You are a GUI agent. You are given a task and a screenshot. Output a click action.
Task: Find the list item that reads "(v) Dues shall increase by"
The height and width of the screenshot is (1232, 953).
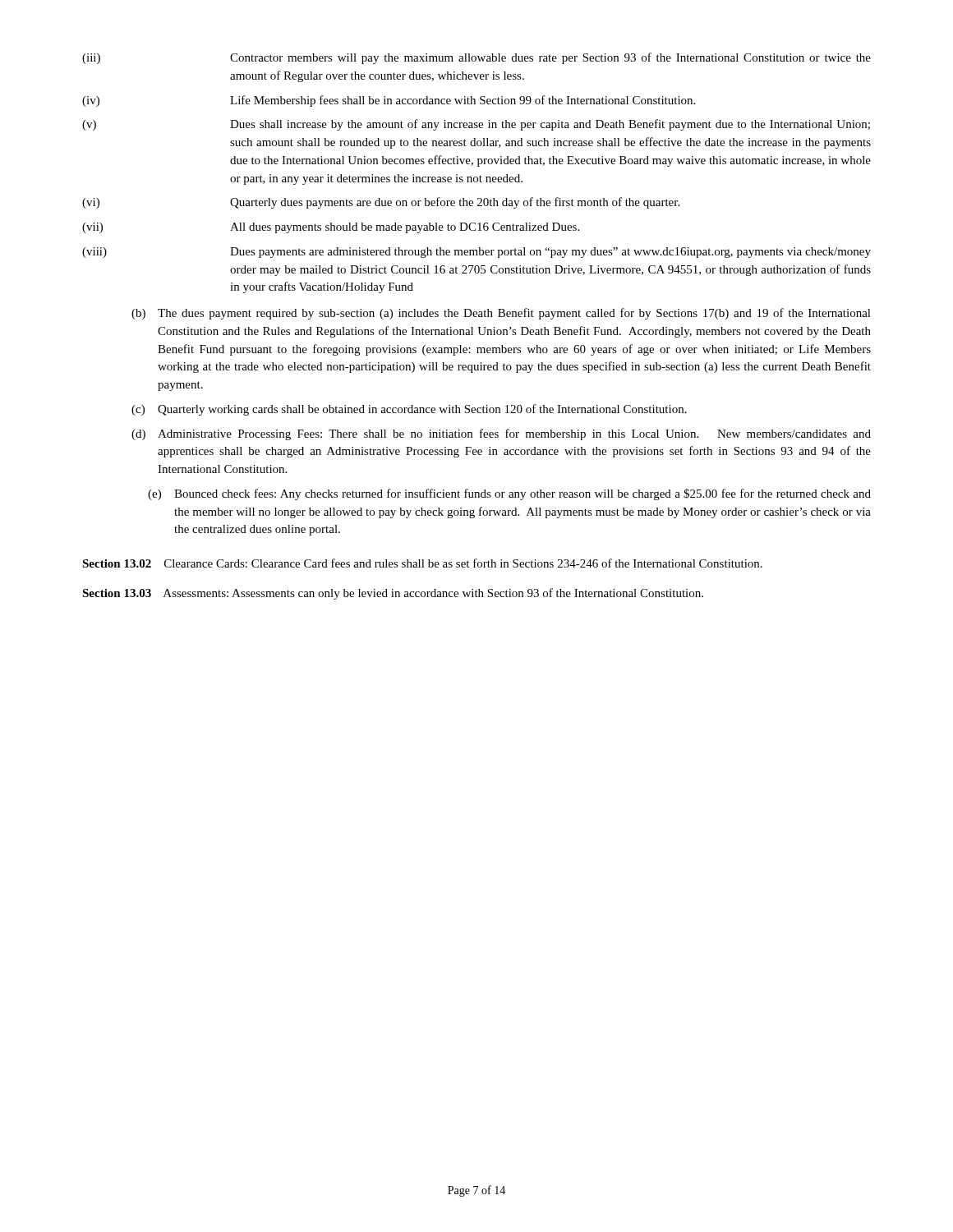point(476,152)
